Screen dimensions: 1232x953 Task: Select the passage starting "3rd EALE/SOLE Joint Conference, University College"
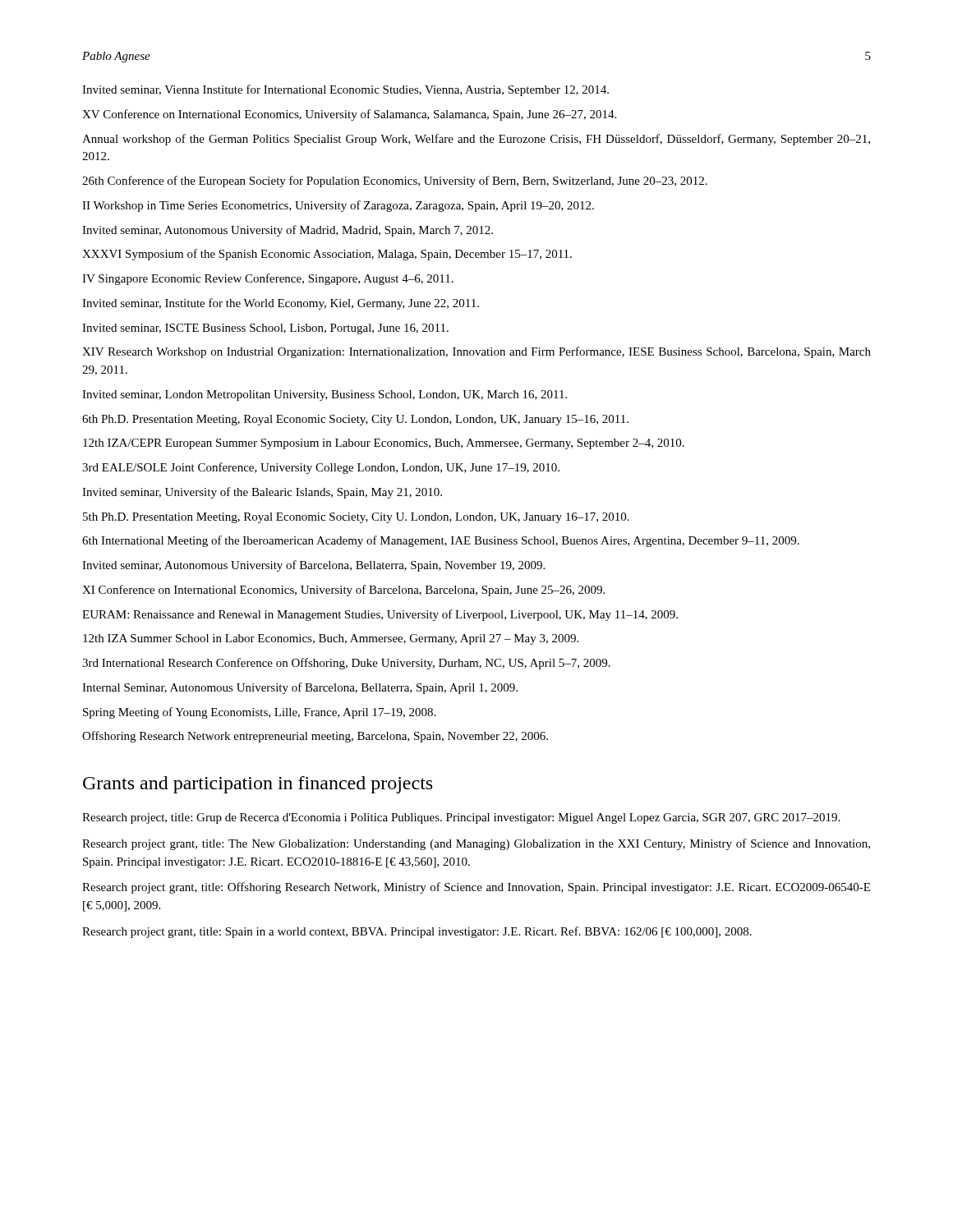(x=321, y=467)
